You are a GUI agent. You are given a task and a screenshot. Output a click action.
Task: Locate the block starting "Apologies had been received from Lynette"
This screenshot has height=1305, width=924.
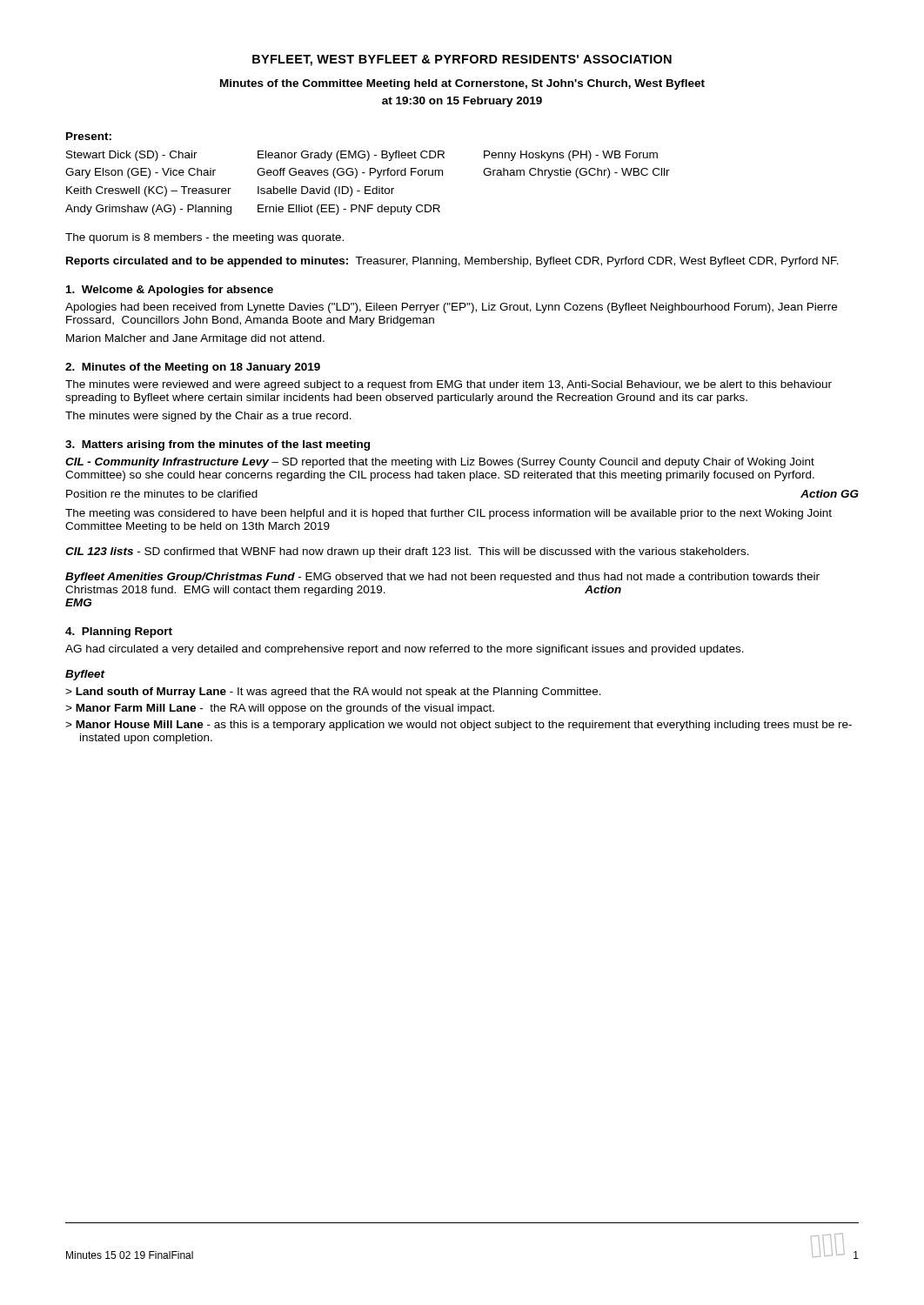tap(451, 313)
